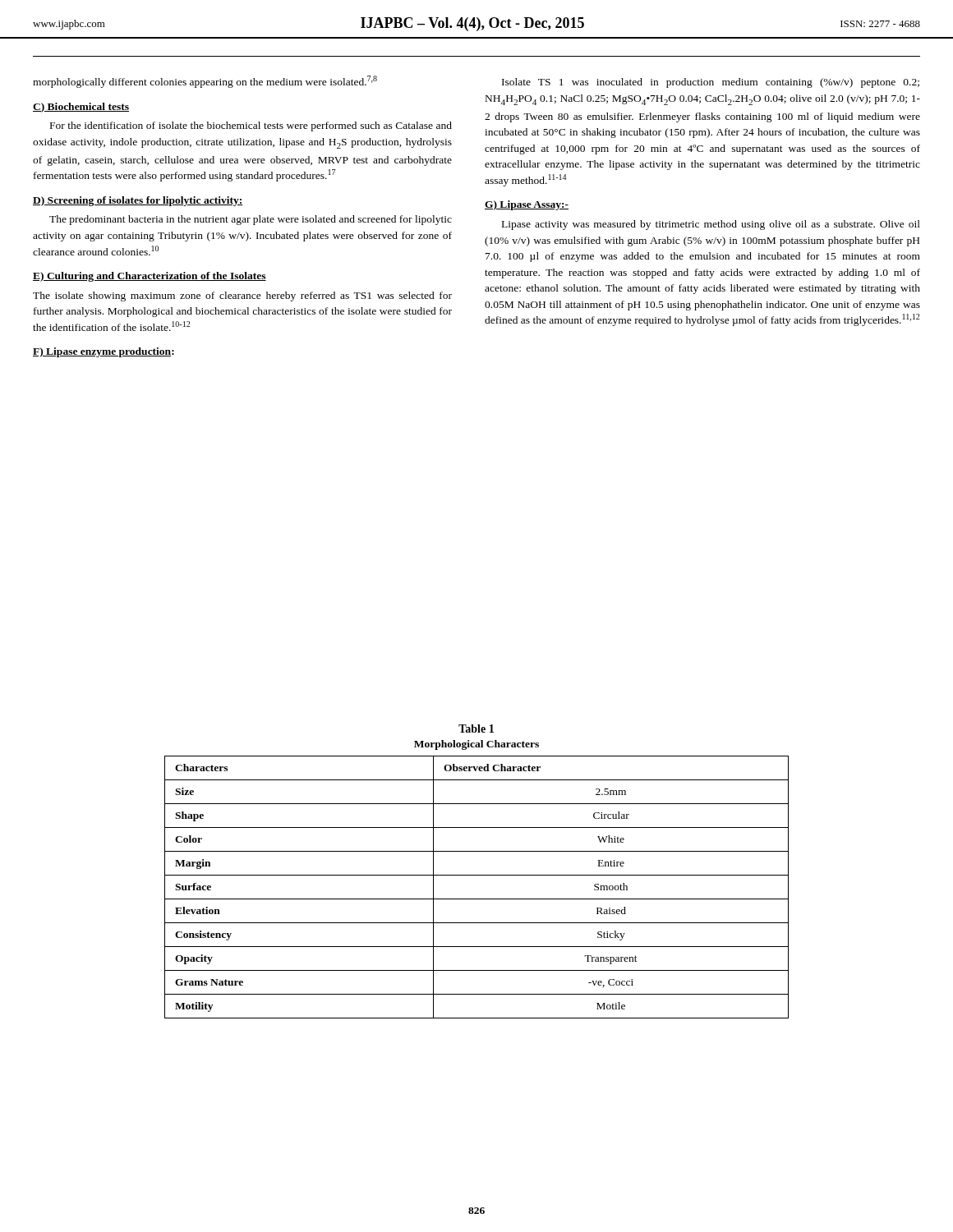Click on the text block starting "D) Screening of isolates"
Image resolution: width=953 pixels, height=1232 pixels.
point(242,200)
